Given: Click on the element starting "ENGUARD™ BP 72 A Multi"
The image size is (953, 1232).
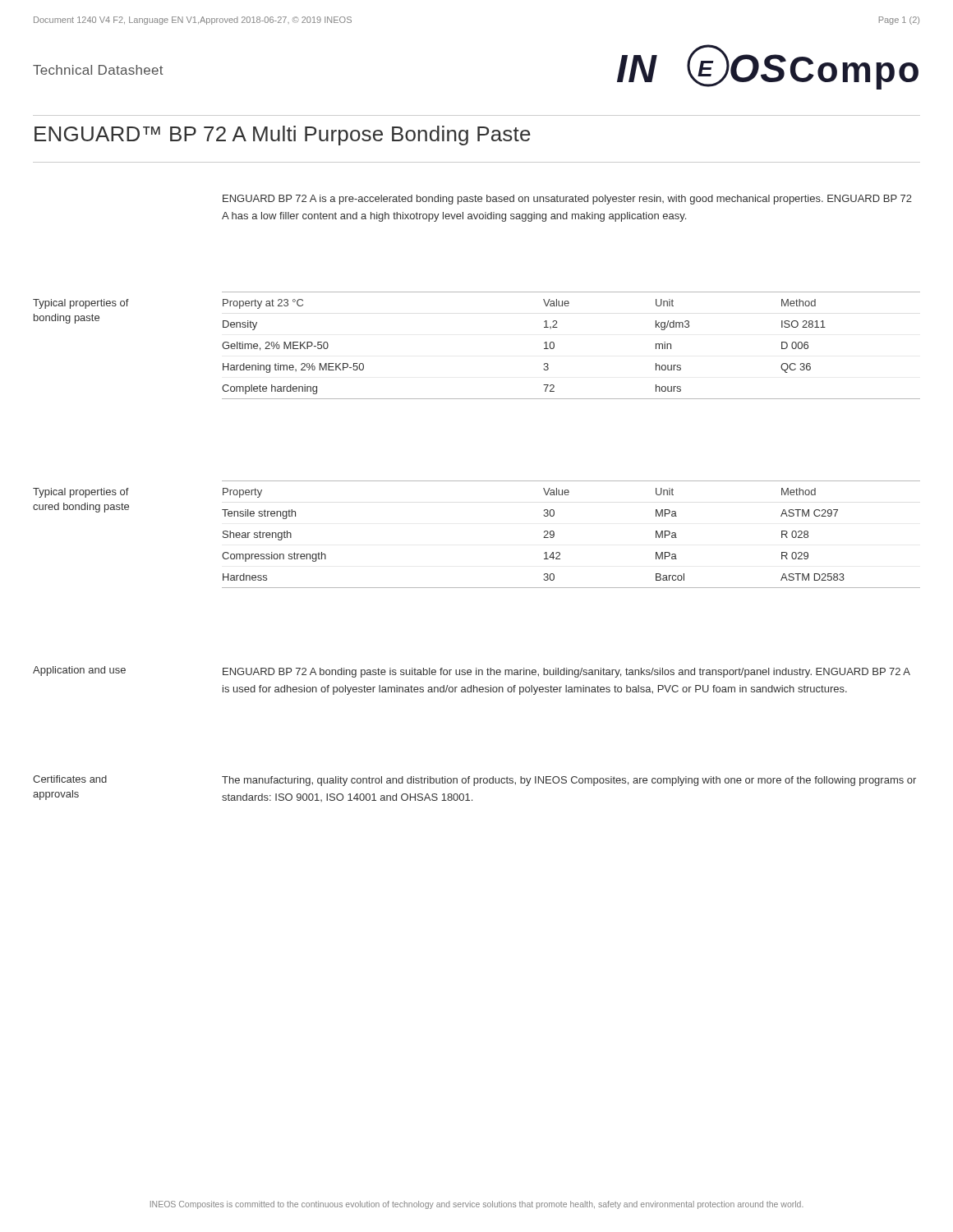Looking at the screenshot, I should point(282,134).
